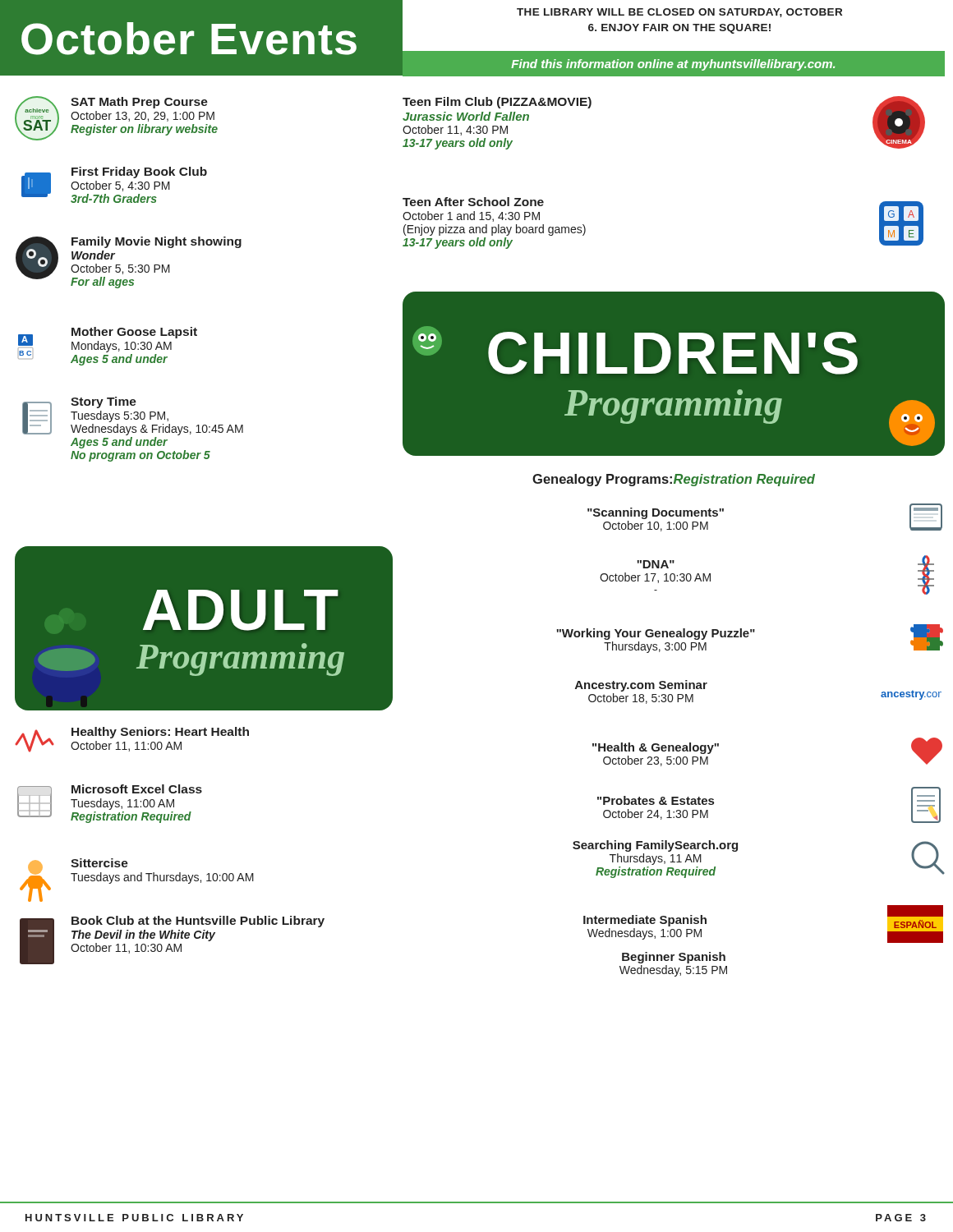
Task: Point to the region starting "Ancestry.com Seminar October 18, 5:30 PM ancestry .com"
Action: coord(674,691)
